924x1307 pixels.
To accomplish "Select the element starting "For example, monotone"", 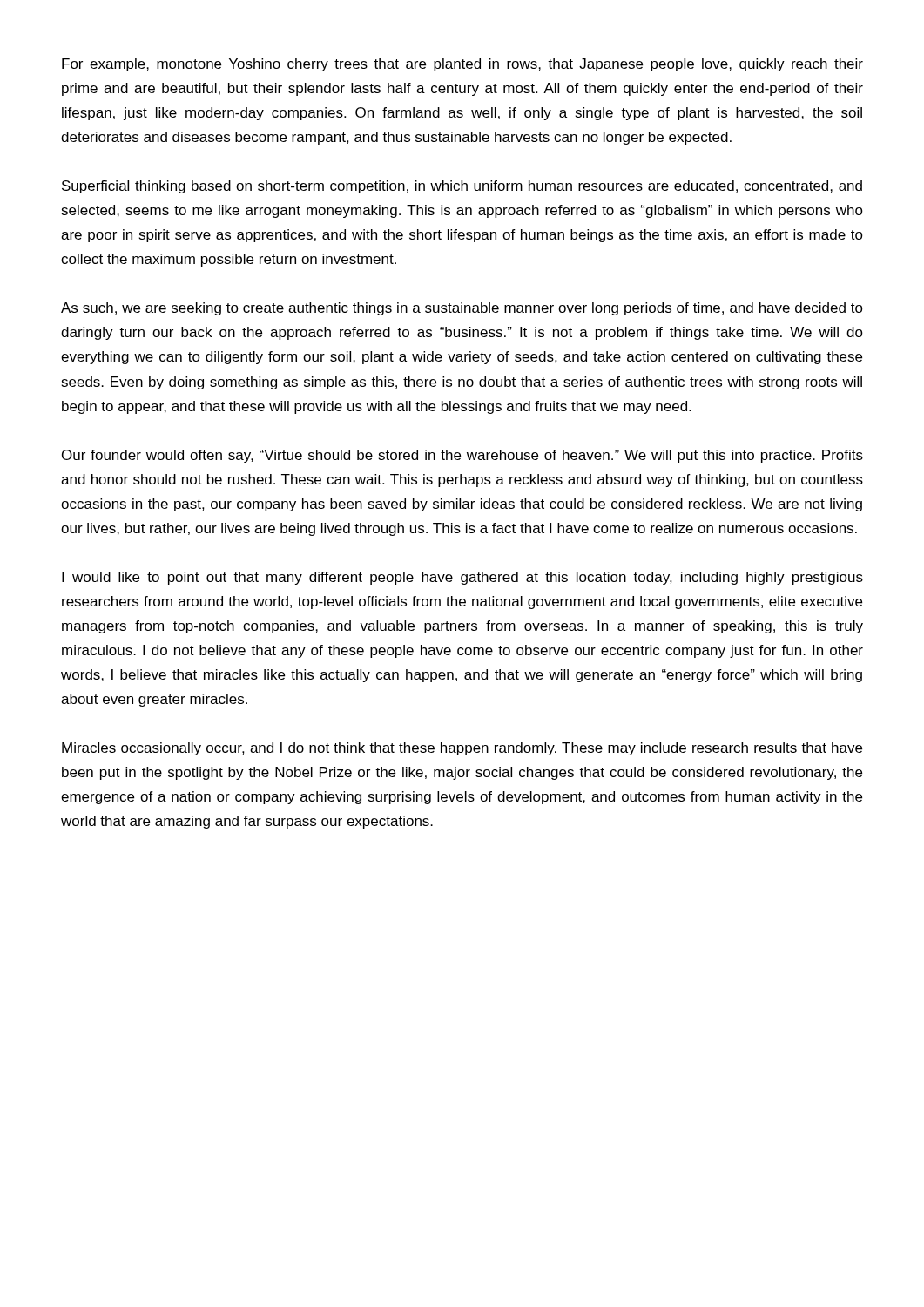I will point(462,101).
